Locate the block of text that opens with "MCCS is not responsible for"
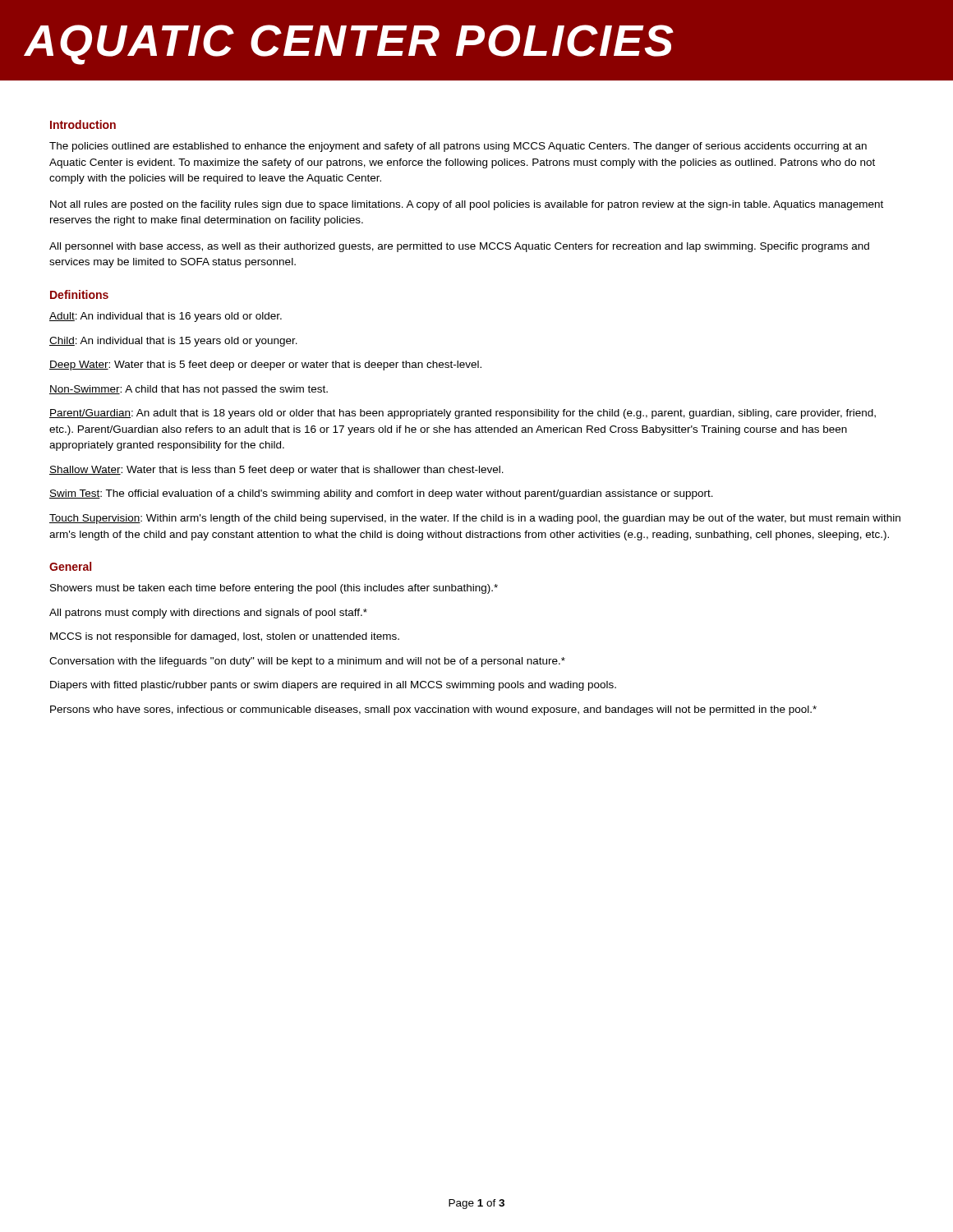 [225, 636]
